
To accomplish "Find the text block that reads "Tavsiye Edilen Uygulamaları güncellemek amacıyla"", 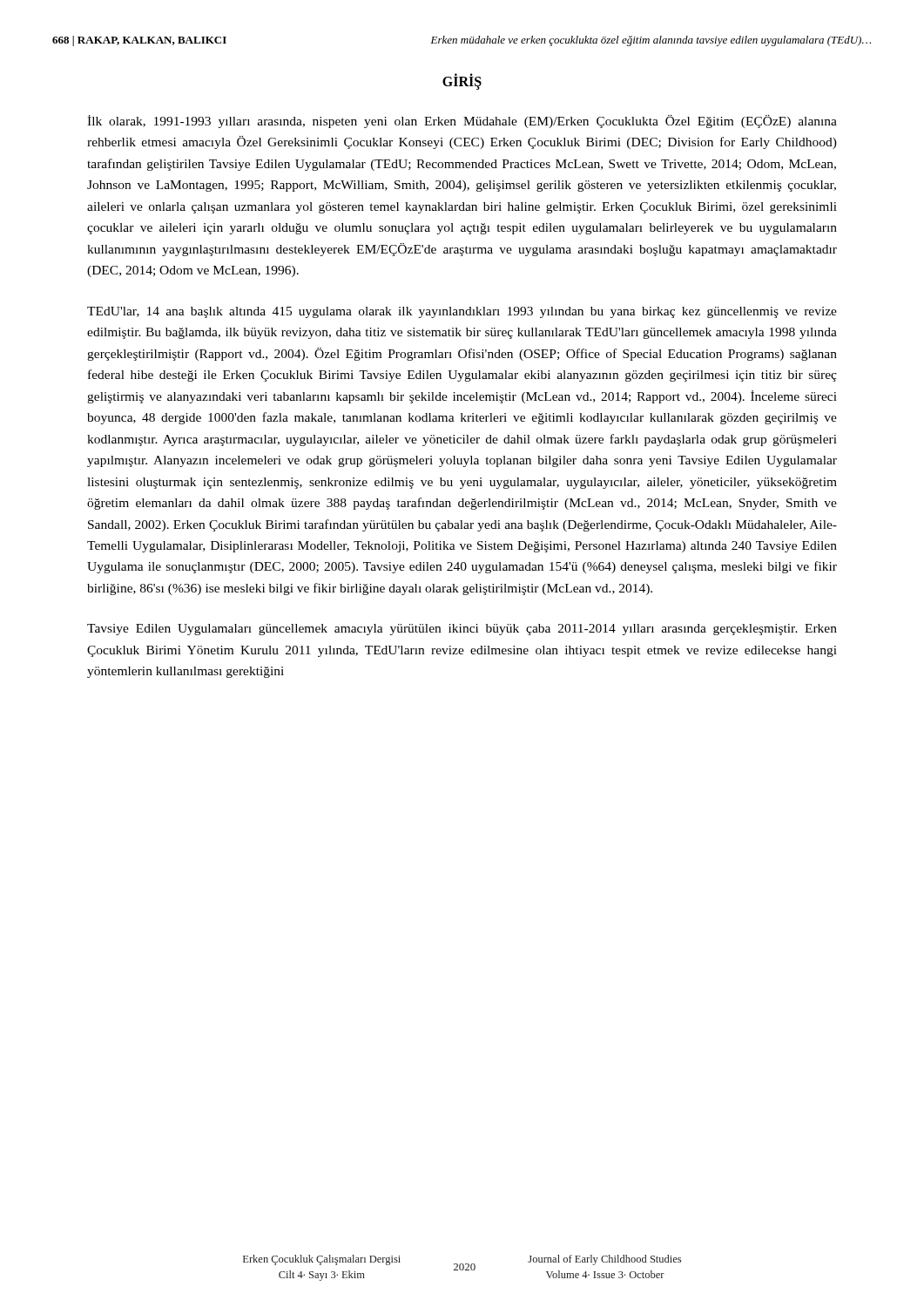I will click(462, 650).
